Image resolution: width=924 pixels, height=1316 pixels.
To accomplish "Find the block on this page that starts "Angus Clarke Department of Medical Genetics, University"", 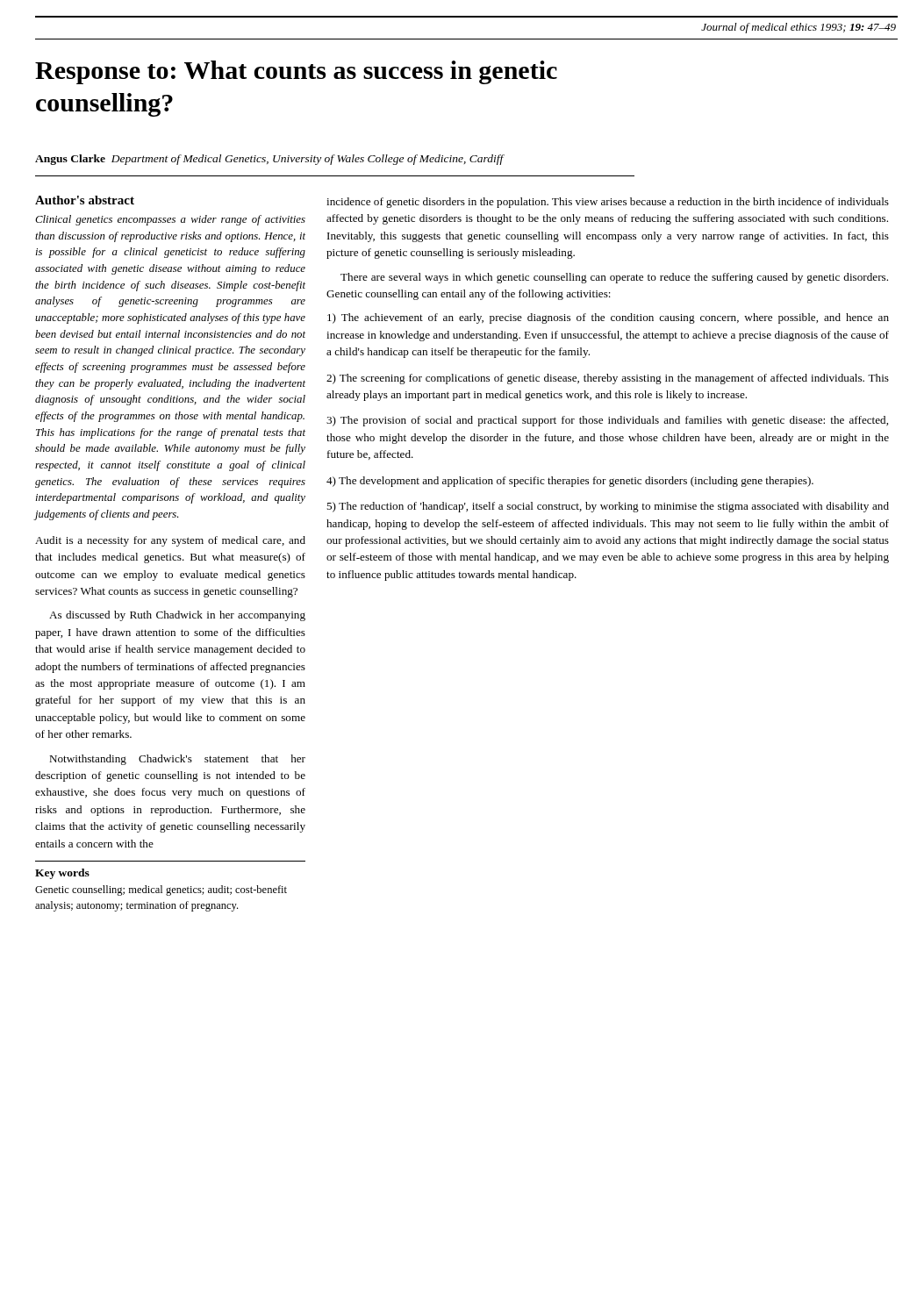I will (269, 158).
